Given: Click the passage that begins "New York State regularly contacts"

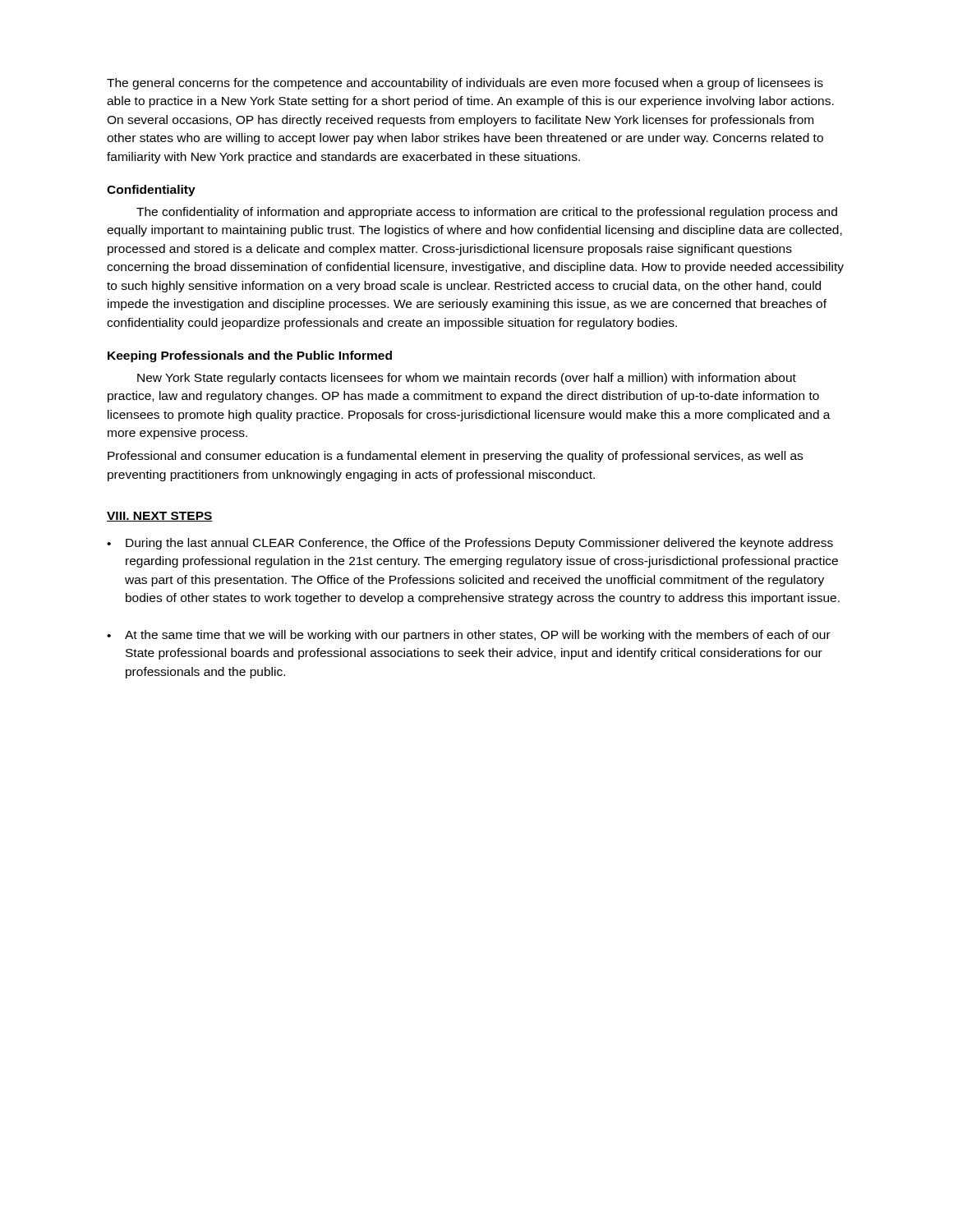Looking at the screenshot, I should [x=476, y=426].
